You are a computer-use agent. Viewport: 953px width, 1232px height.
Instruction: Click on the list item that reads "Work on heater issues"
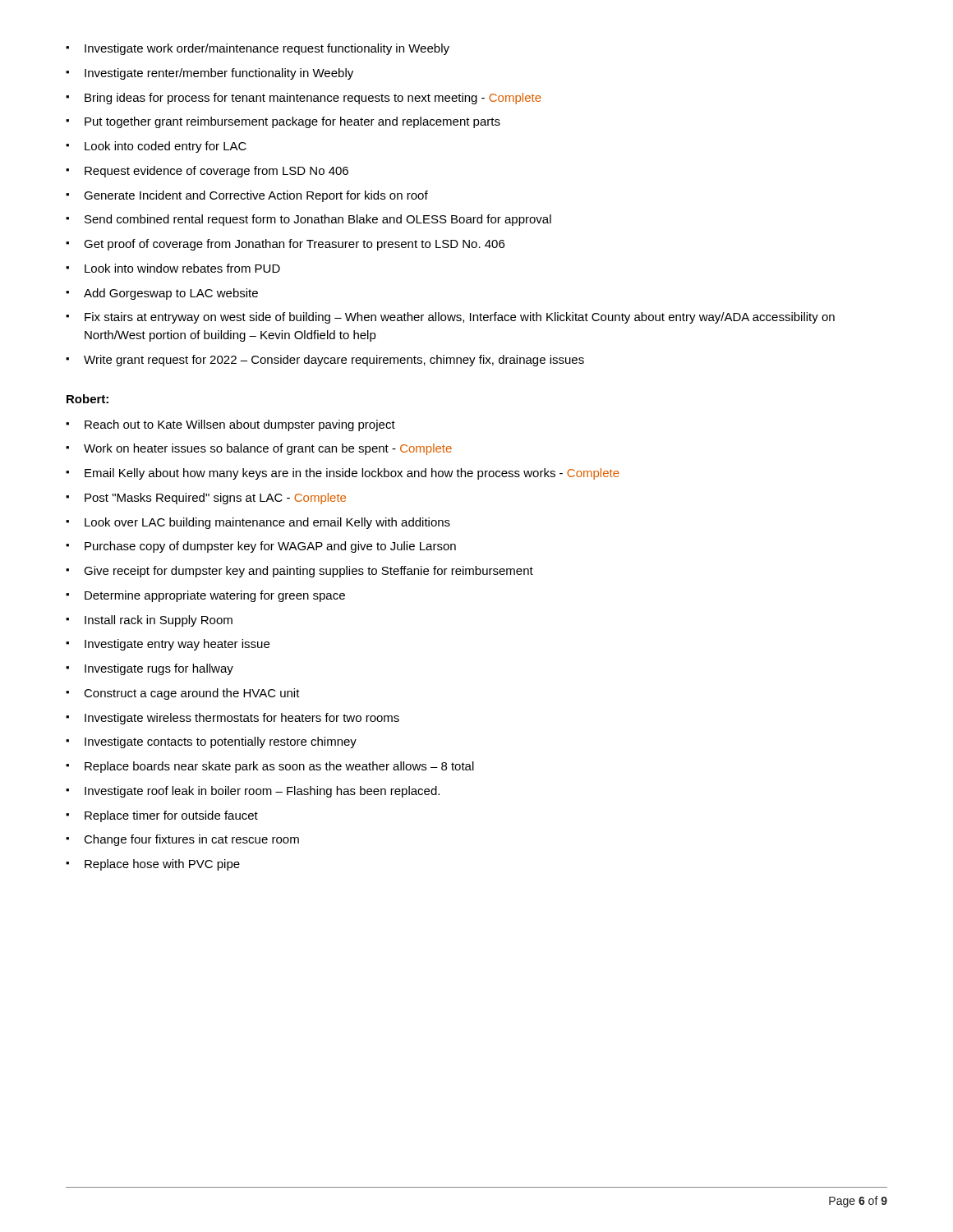pyautogui.click(x=259, y=449)
